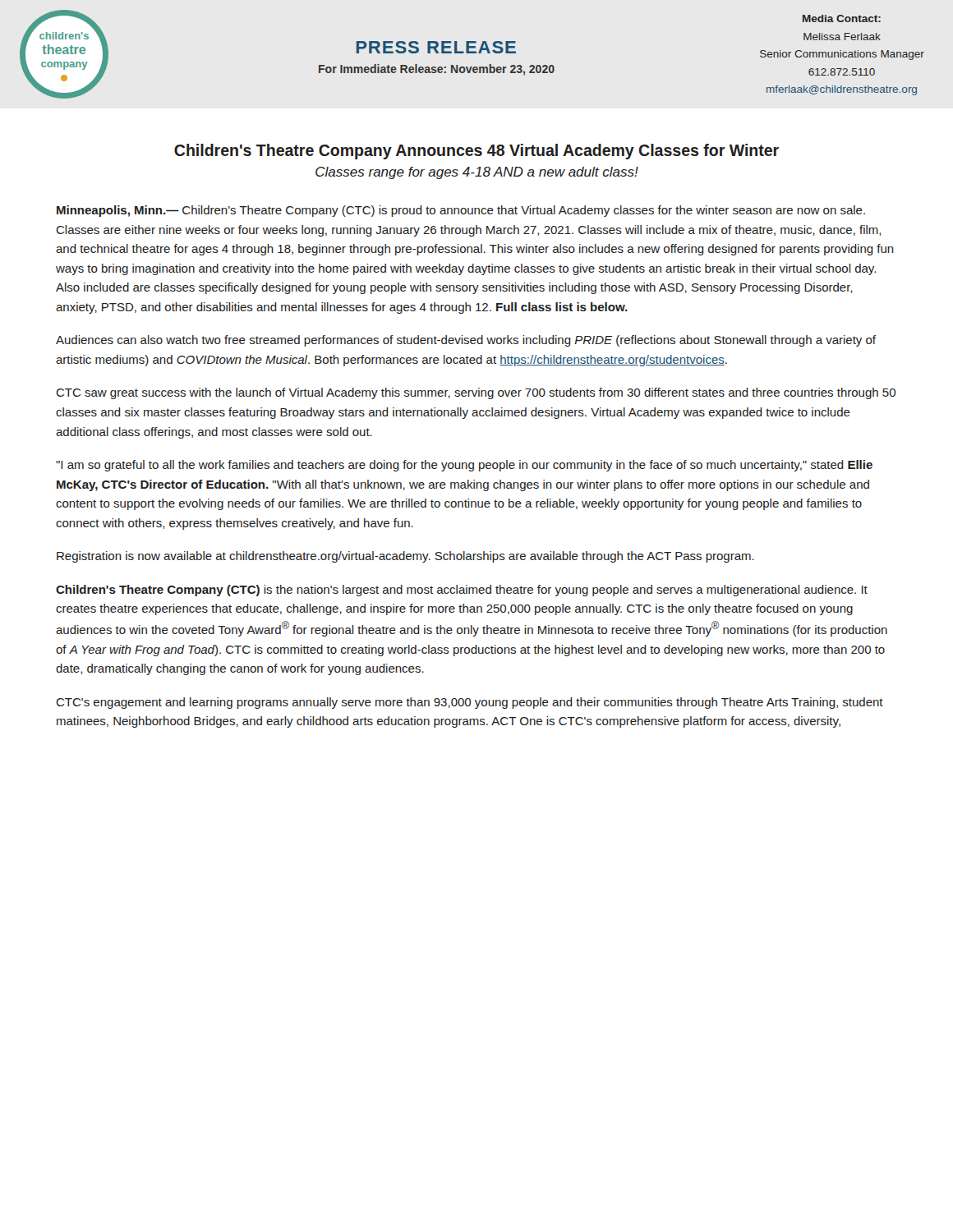Click on the text block that says "CTC saw great success with"
The height and width of the screenshot is (1232, 953).
pyautogui.click(x=476, y=412)
